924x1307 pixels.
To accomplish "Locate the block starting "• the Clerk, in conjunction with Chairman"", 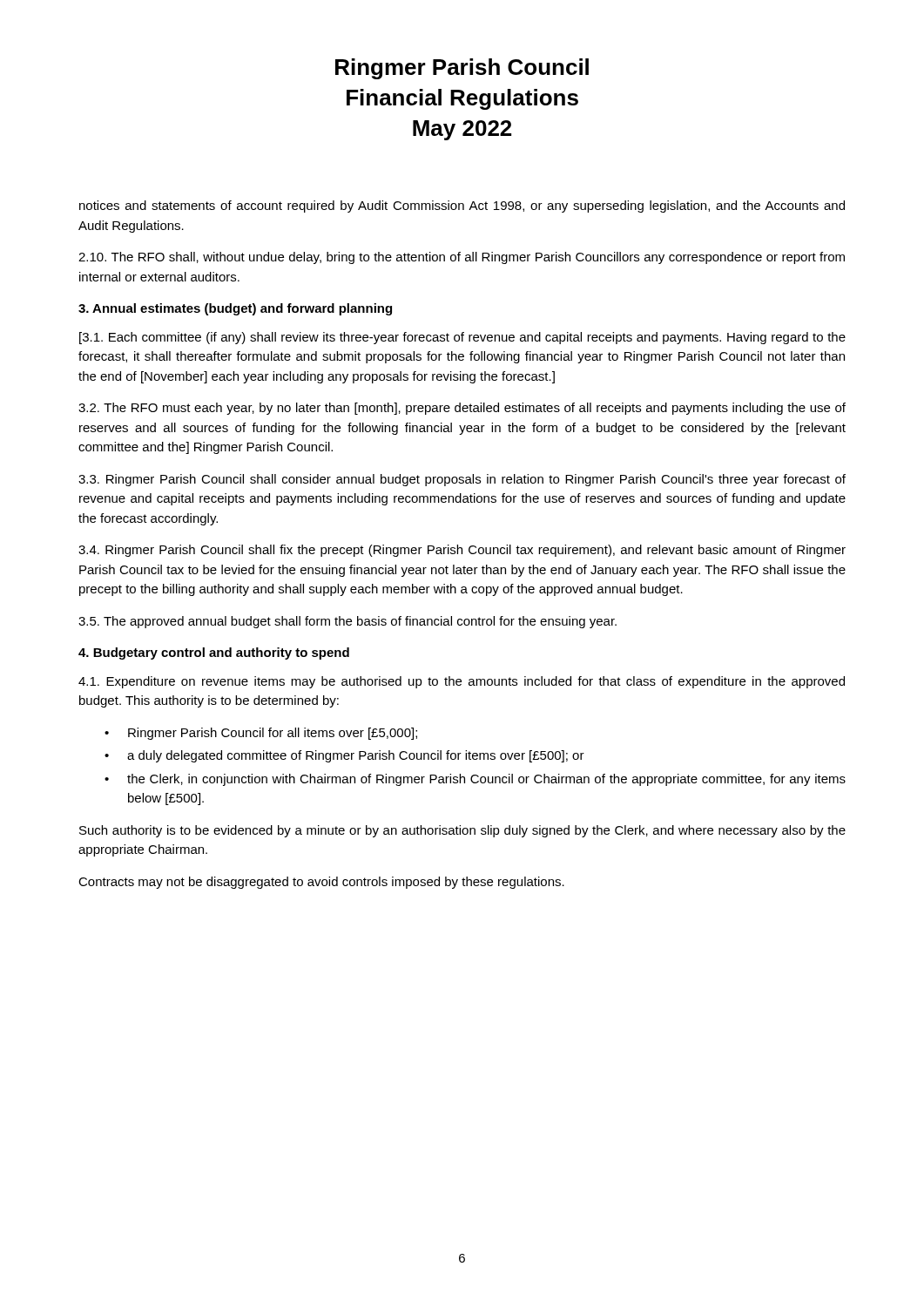I will tap(475, 789).
